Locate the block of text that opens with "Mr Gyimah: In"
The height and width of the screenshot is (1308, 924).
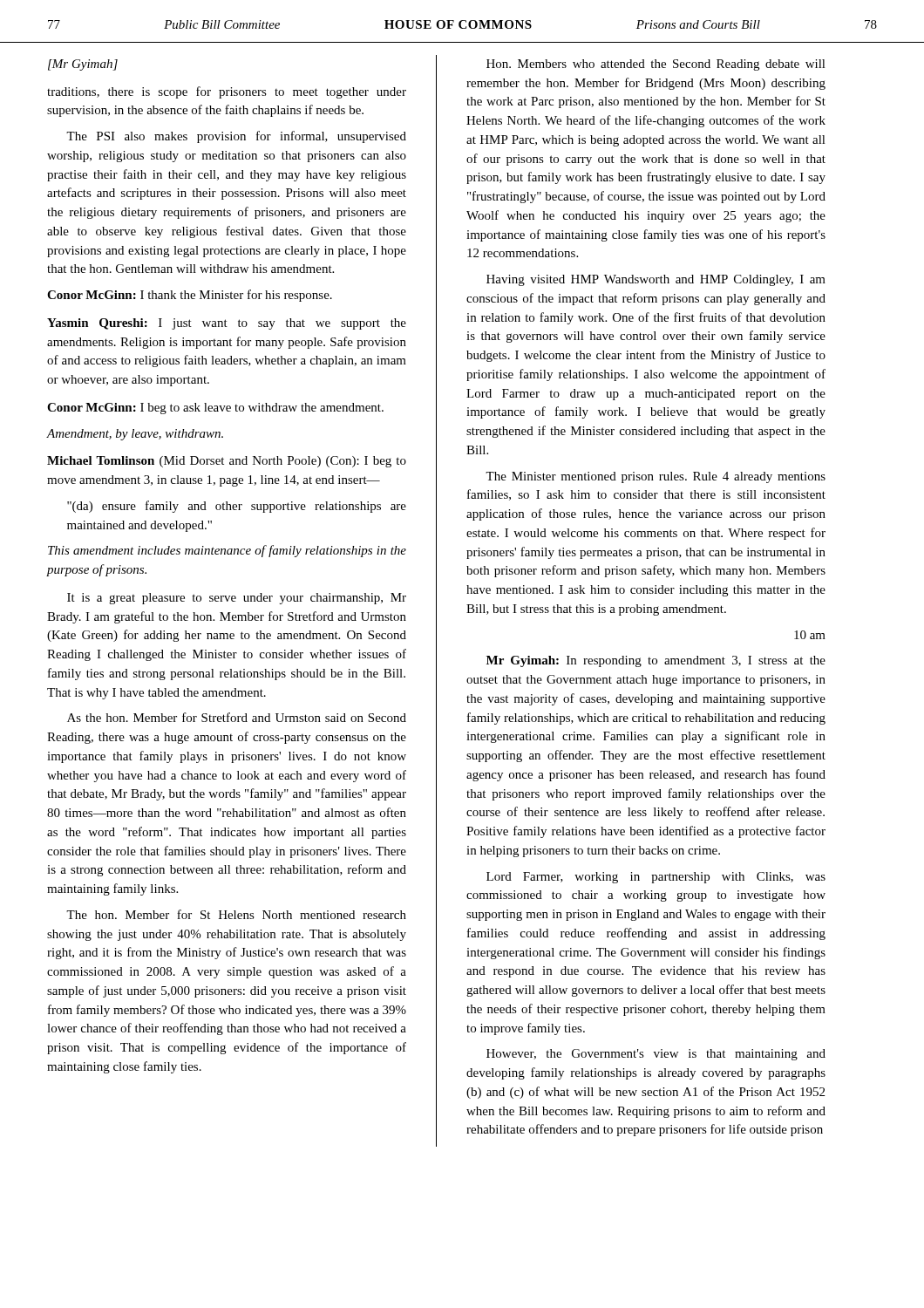(646, 756)
